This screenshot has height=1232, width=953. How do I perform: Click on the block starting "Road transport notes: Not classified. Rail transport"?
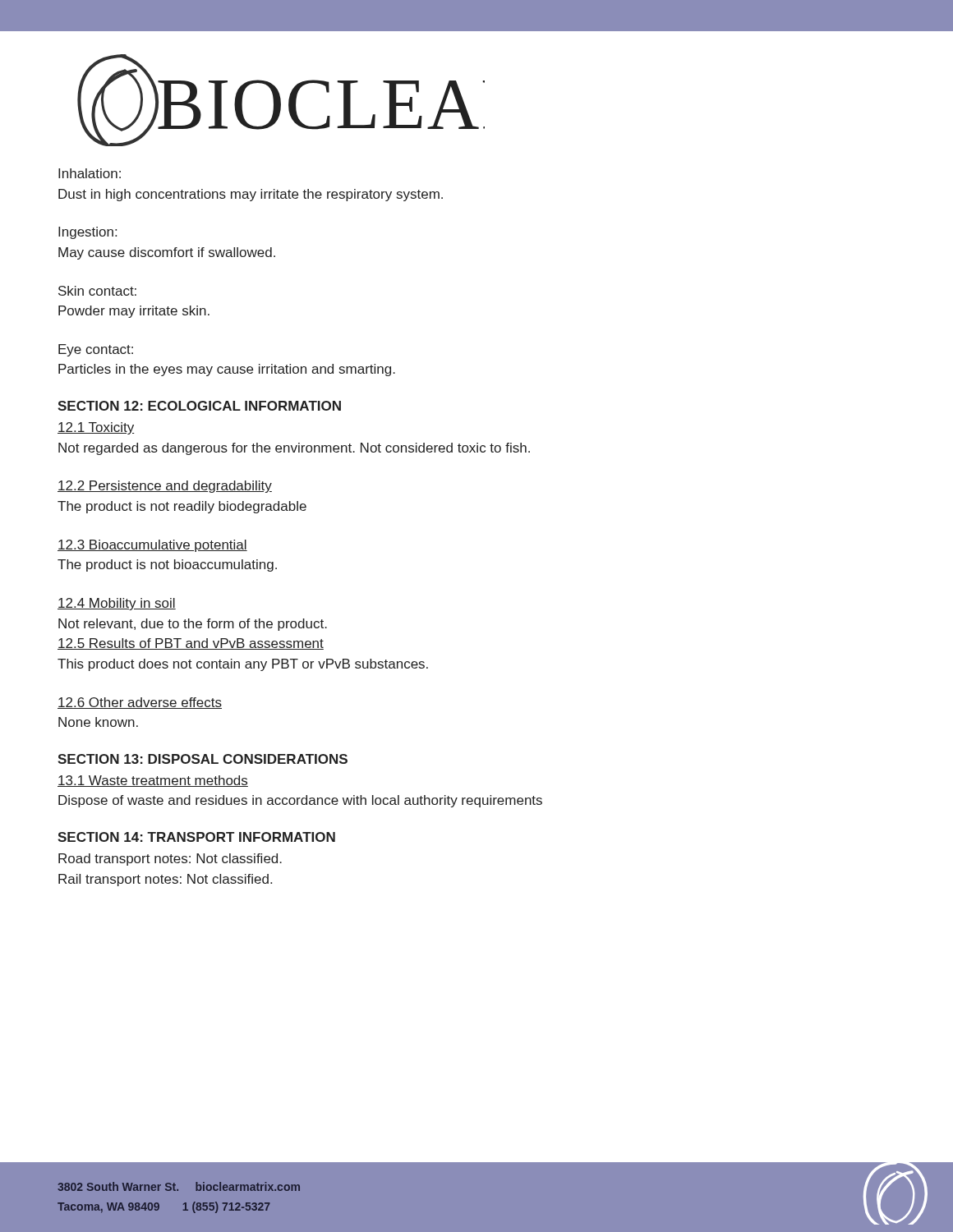click(x=170, y=869)
